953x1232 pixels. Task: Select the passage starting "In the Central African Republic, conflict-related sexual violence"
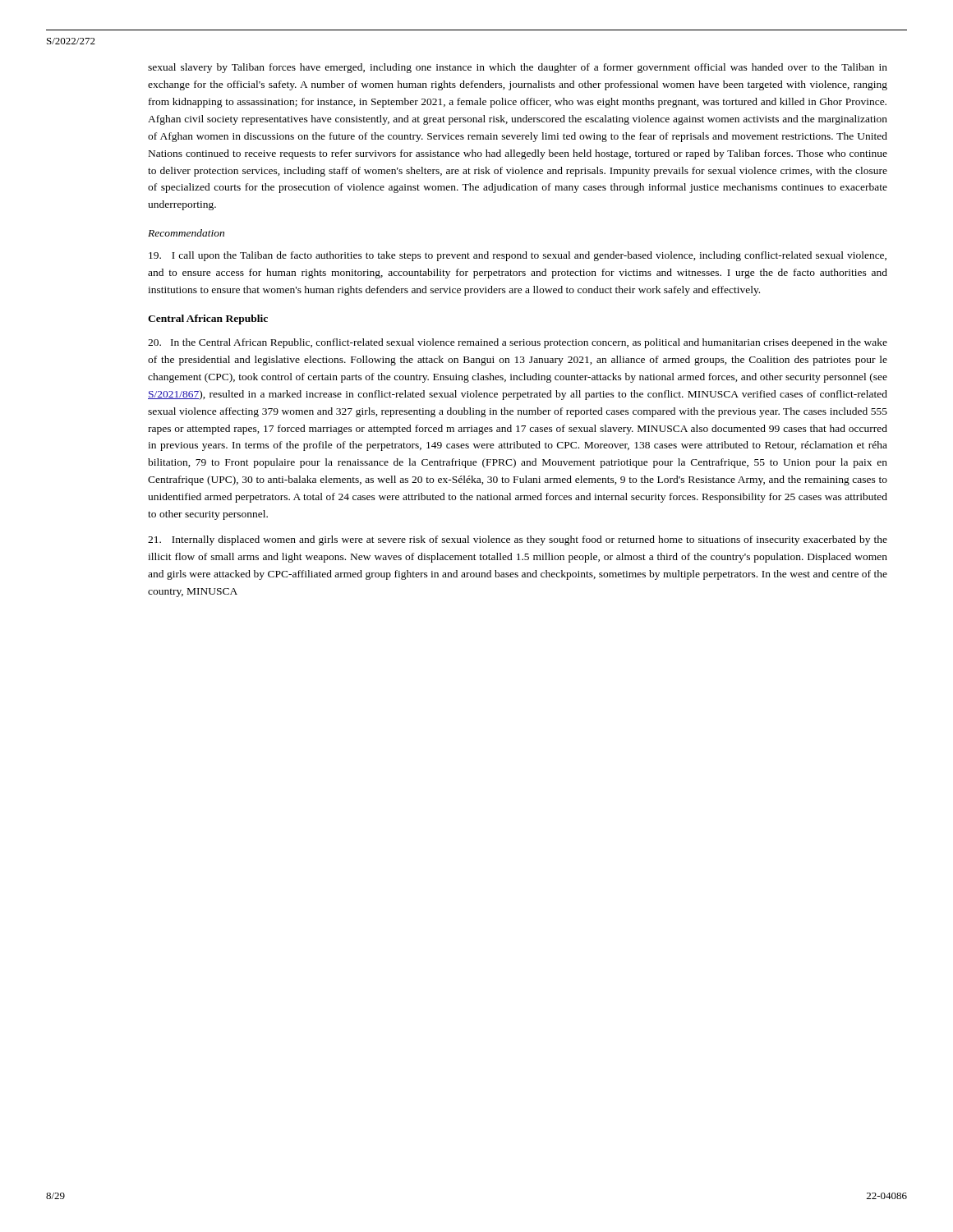(x=518, y=429)
